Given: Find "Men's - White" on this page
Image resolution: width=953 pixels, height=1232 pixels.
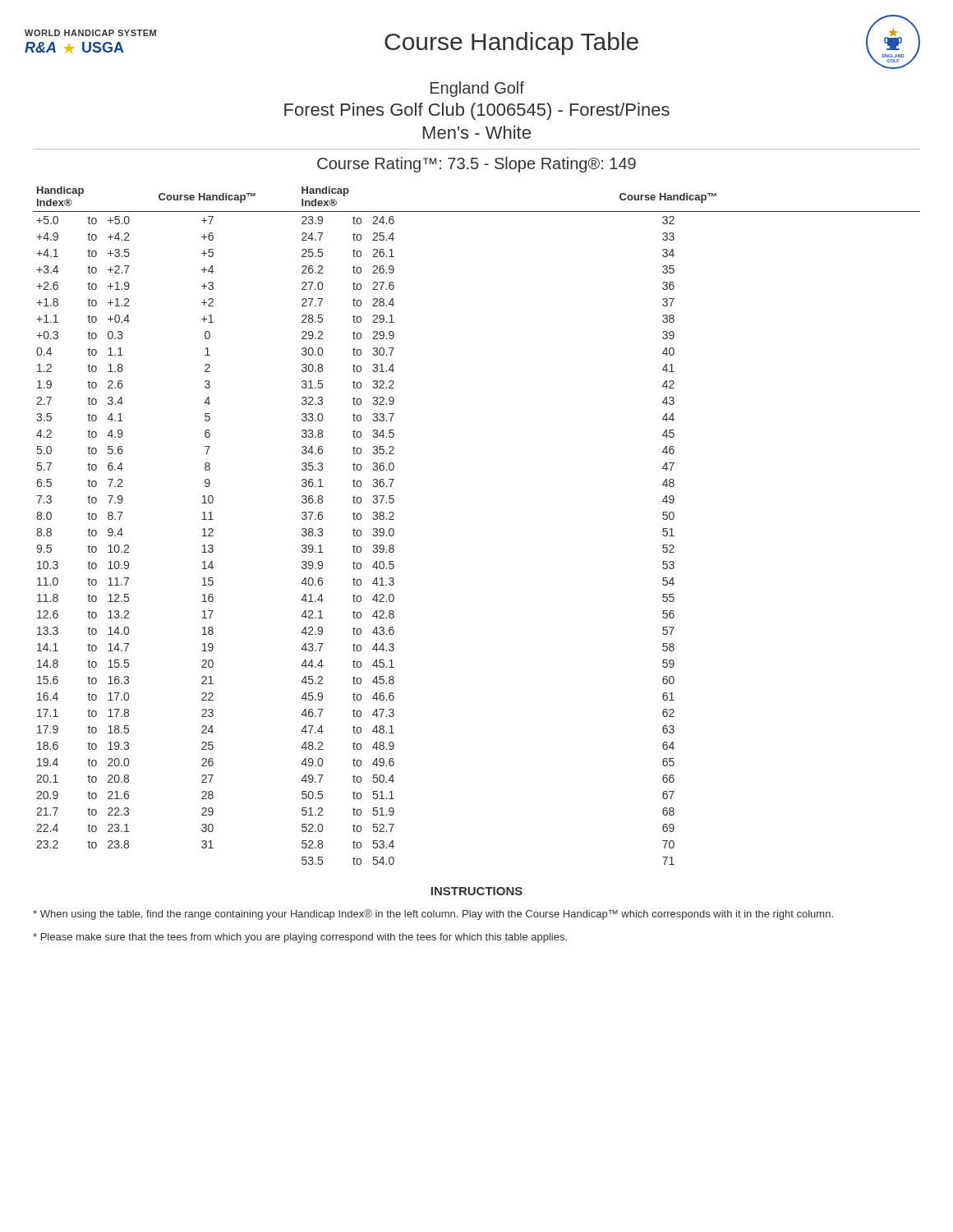Looking at the screenshot, I should click(x=476, y=133).
